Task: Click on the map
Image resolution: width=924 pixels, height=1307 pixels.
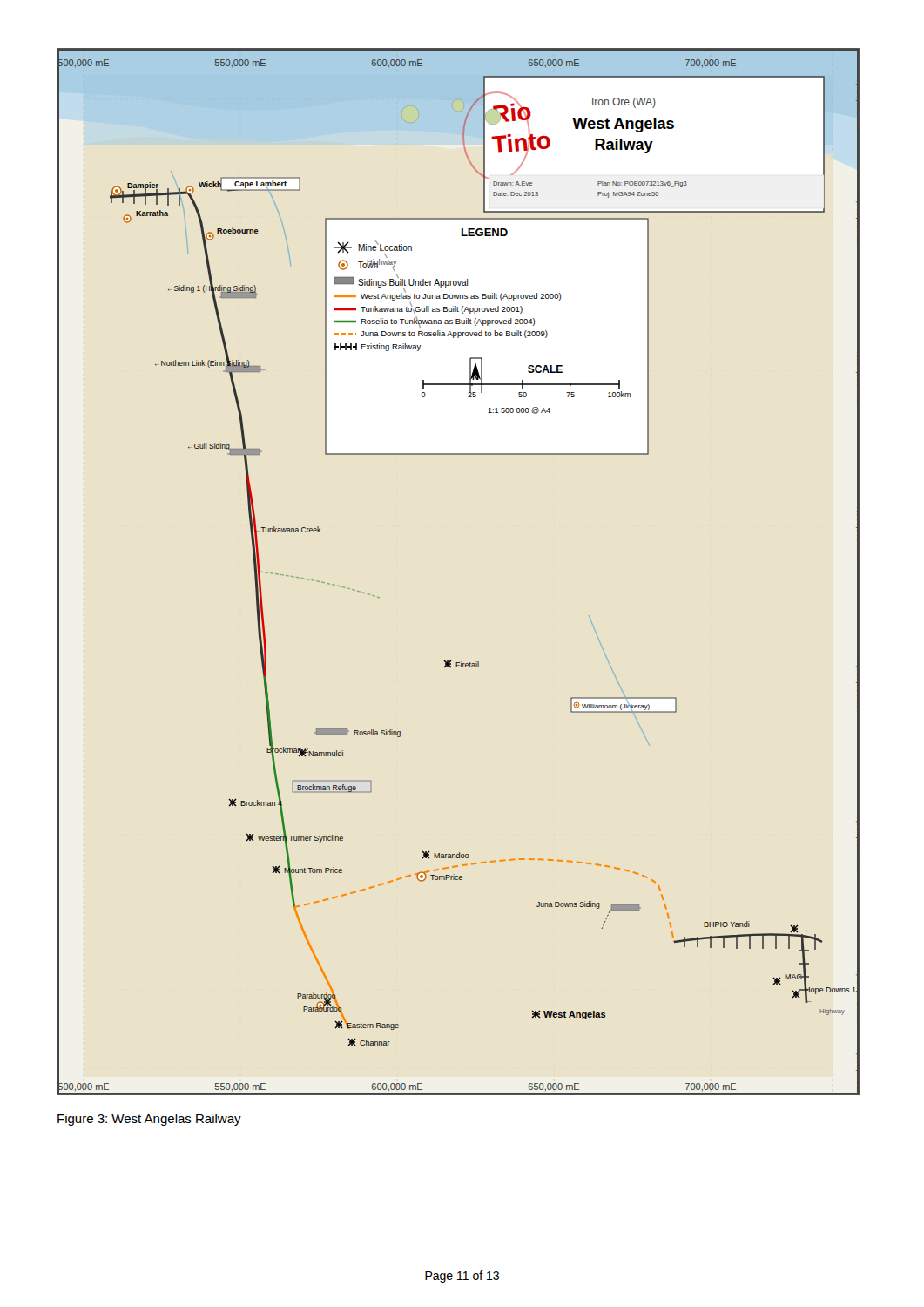Action: [x=457, y=571]
